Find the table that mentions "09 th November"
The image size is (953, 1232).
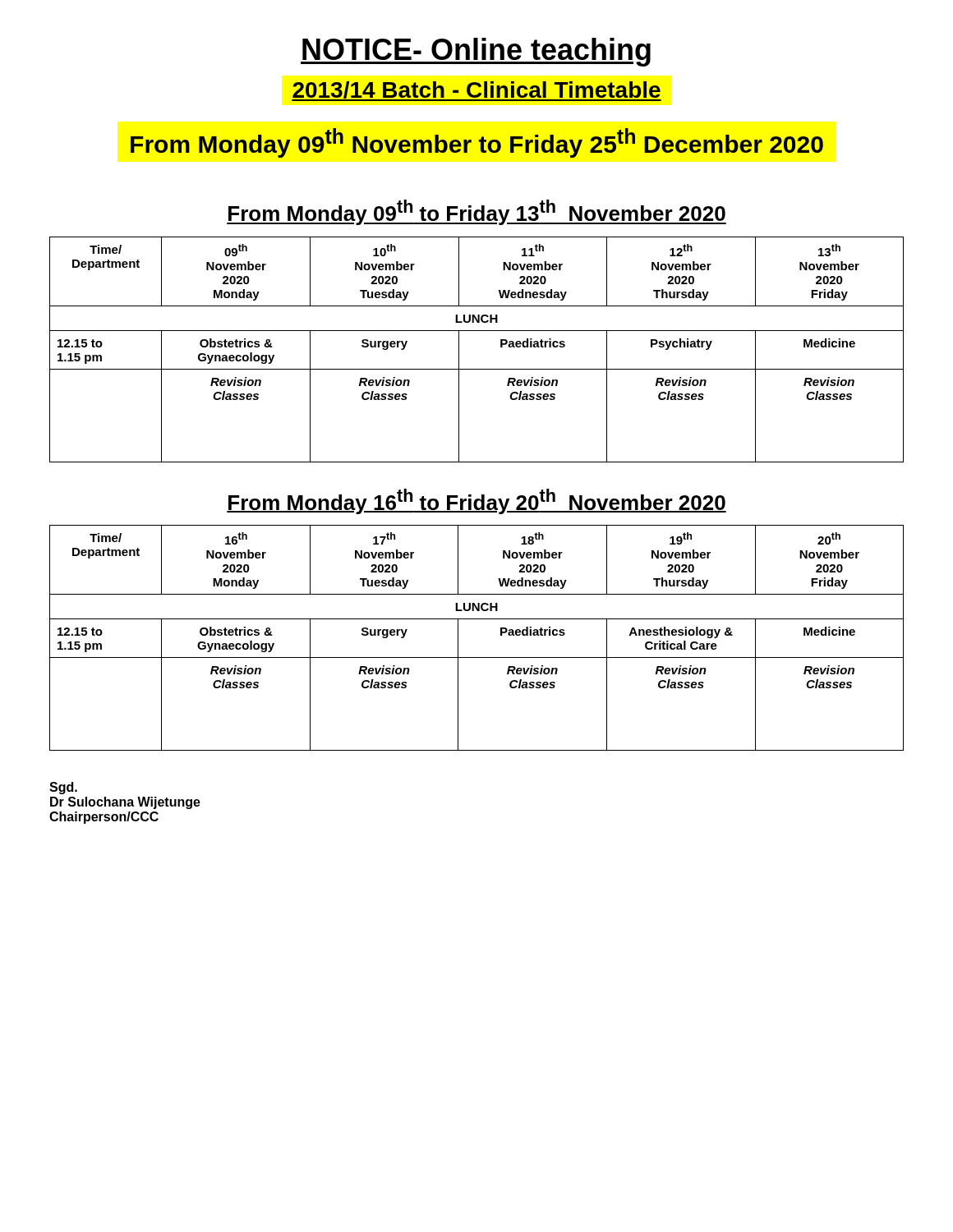(476, 349)
